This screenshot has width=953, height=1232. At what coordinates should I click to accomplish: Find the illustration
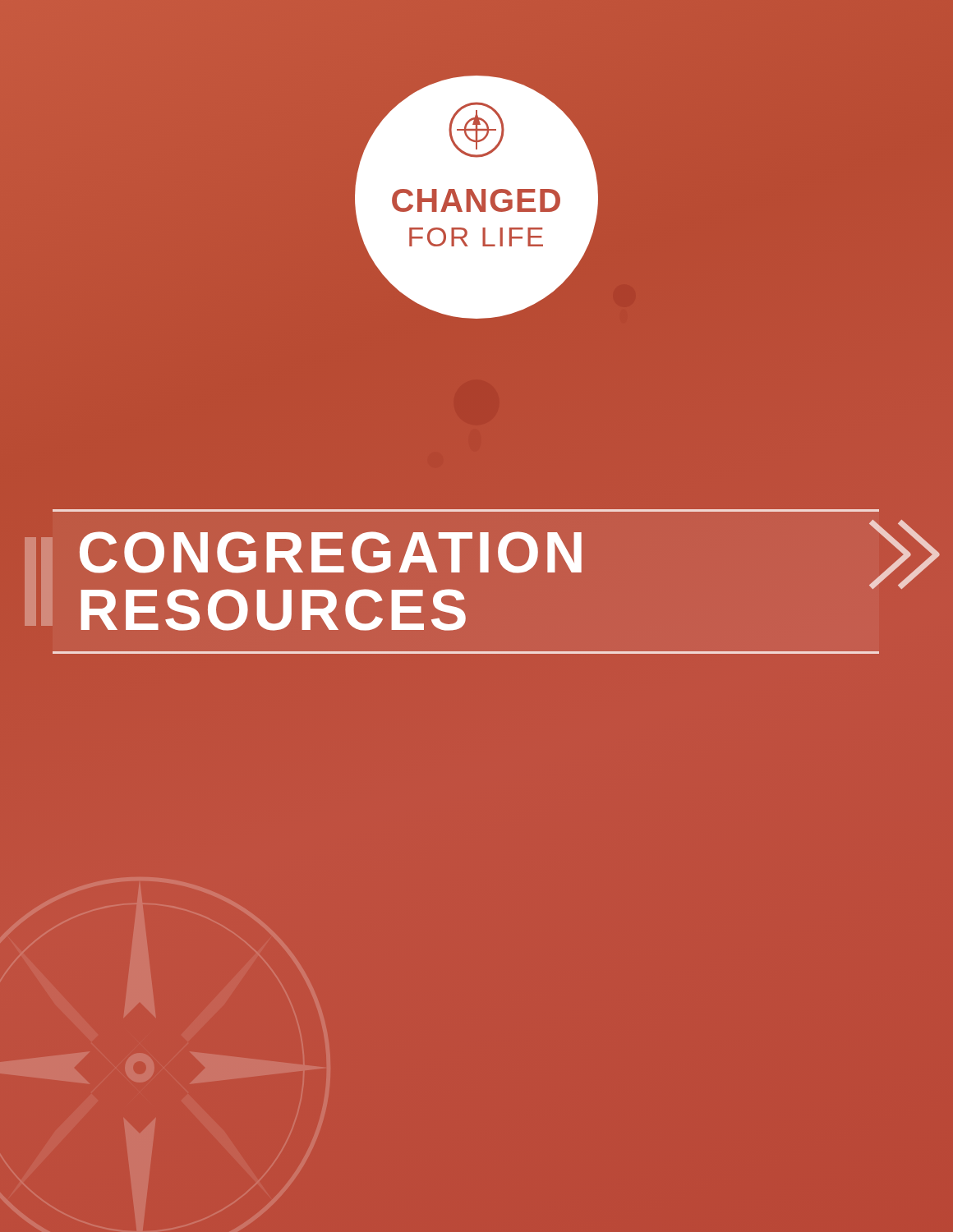pos(177,1043)
